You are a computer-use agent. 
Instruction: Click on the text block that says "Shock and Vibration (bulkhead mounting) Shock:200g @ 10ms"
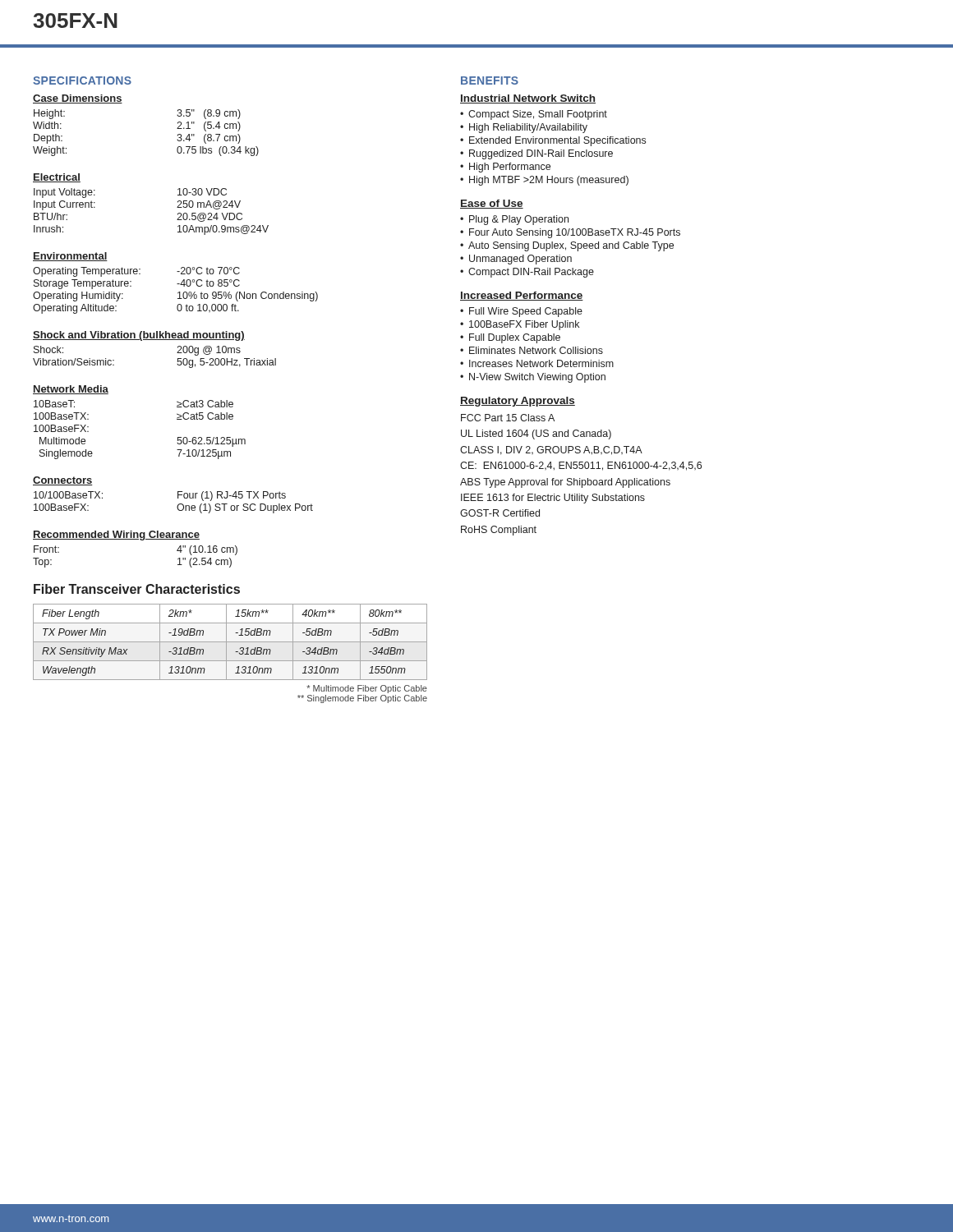pyautogui.click(x=230, y=348)
